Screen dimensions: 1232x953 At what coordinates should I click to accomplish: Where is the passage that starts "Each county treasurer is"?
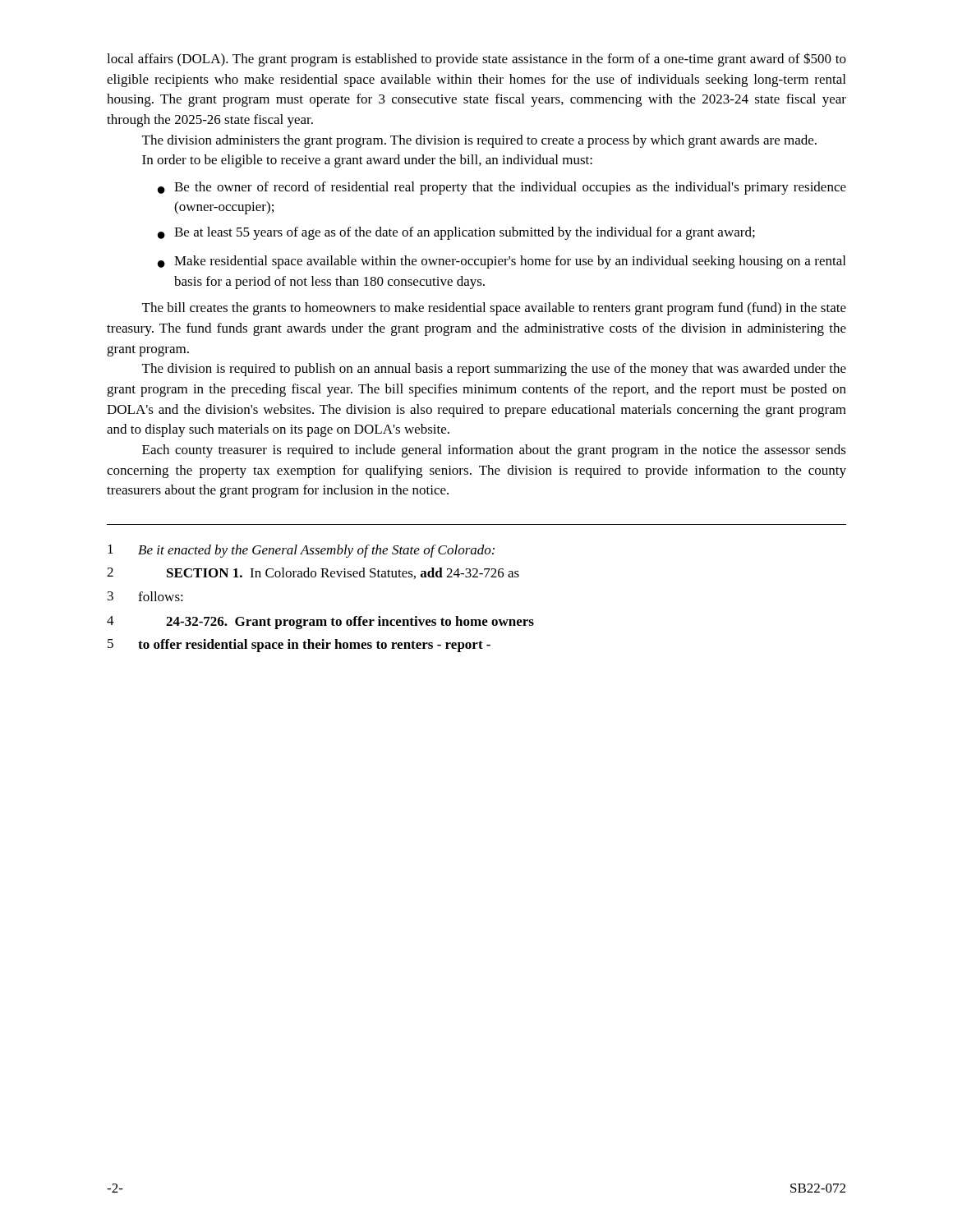[476, 470]
